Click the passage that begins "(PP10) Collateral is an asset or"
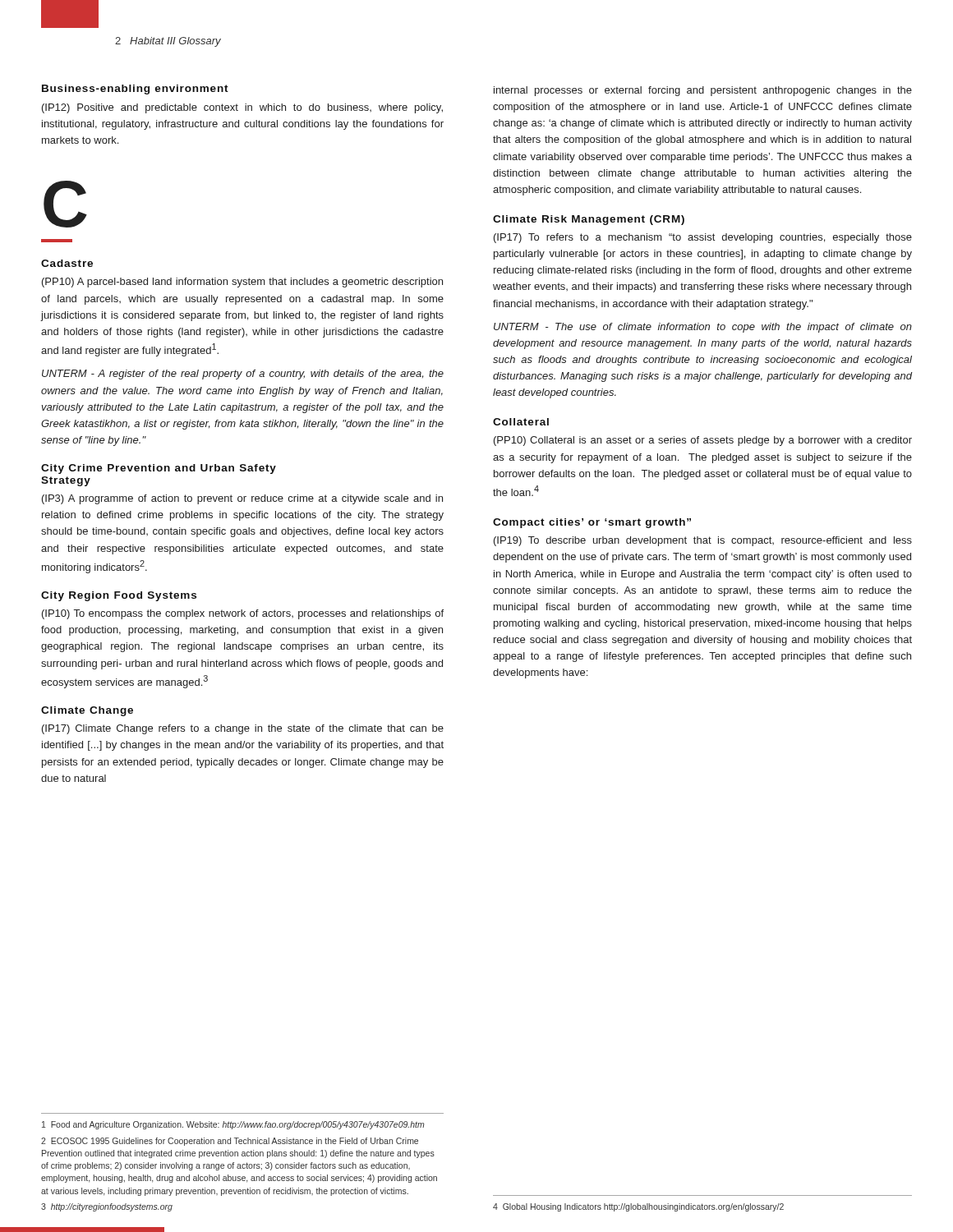This screenshot has width=953, height=1232. (x=702, y=466)
